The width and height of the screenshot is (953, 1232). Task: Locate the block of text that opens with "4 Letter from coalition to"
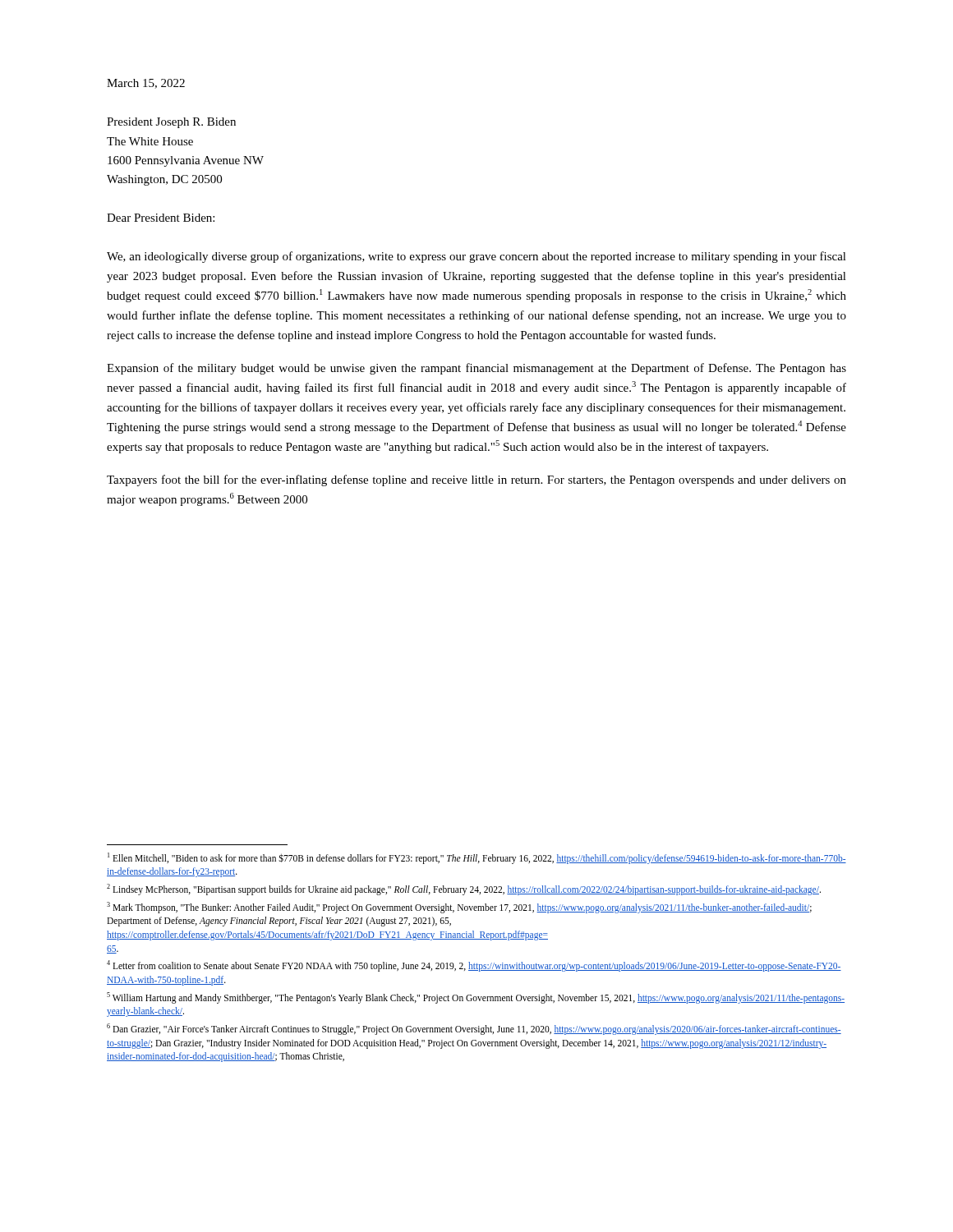point(474,972)
